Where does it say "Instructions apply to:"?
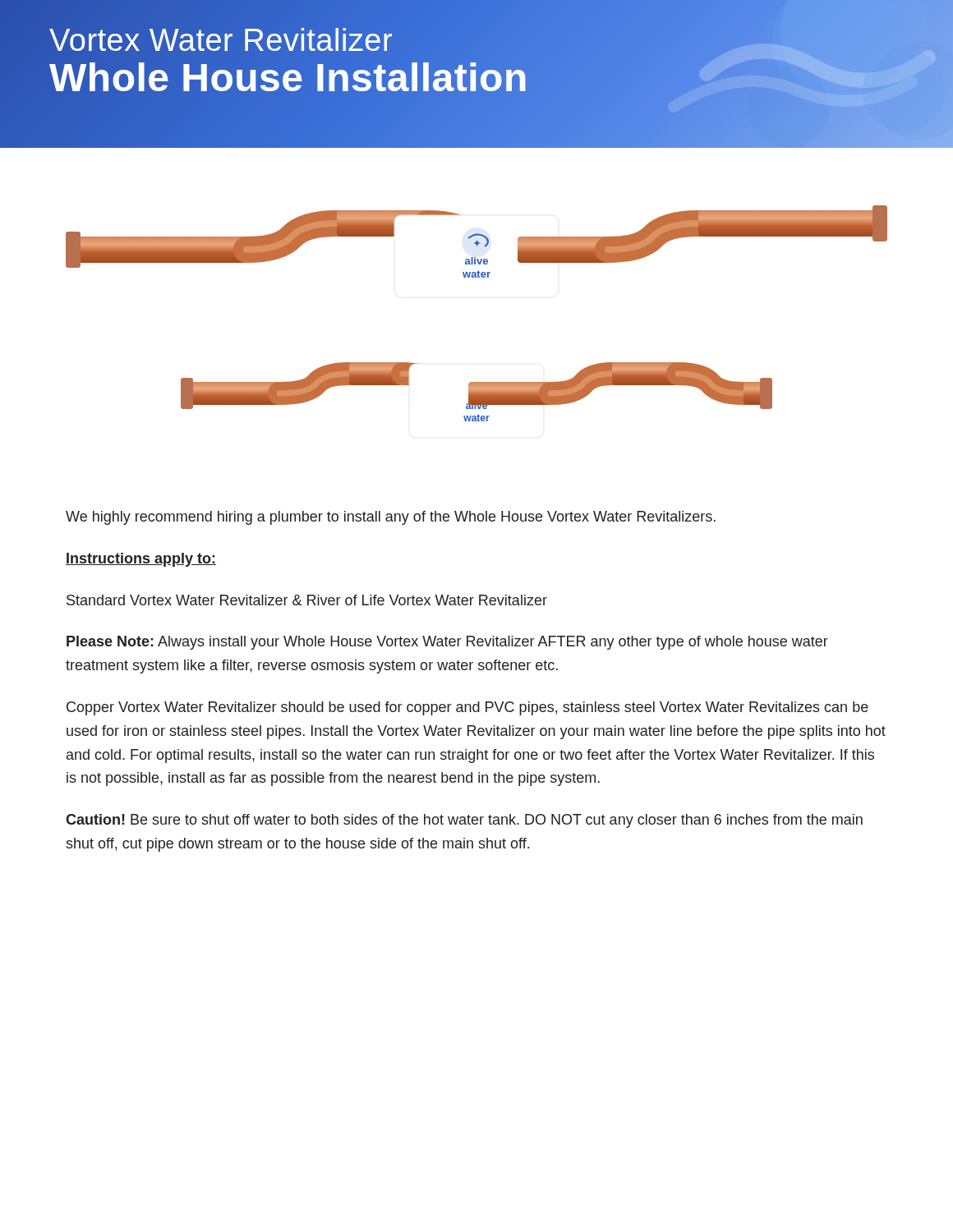This screenshot has width=953, height=1232. (141, 560)
